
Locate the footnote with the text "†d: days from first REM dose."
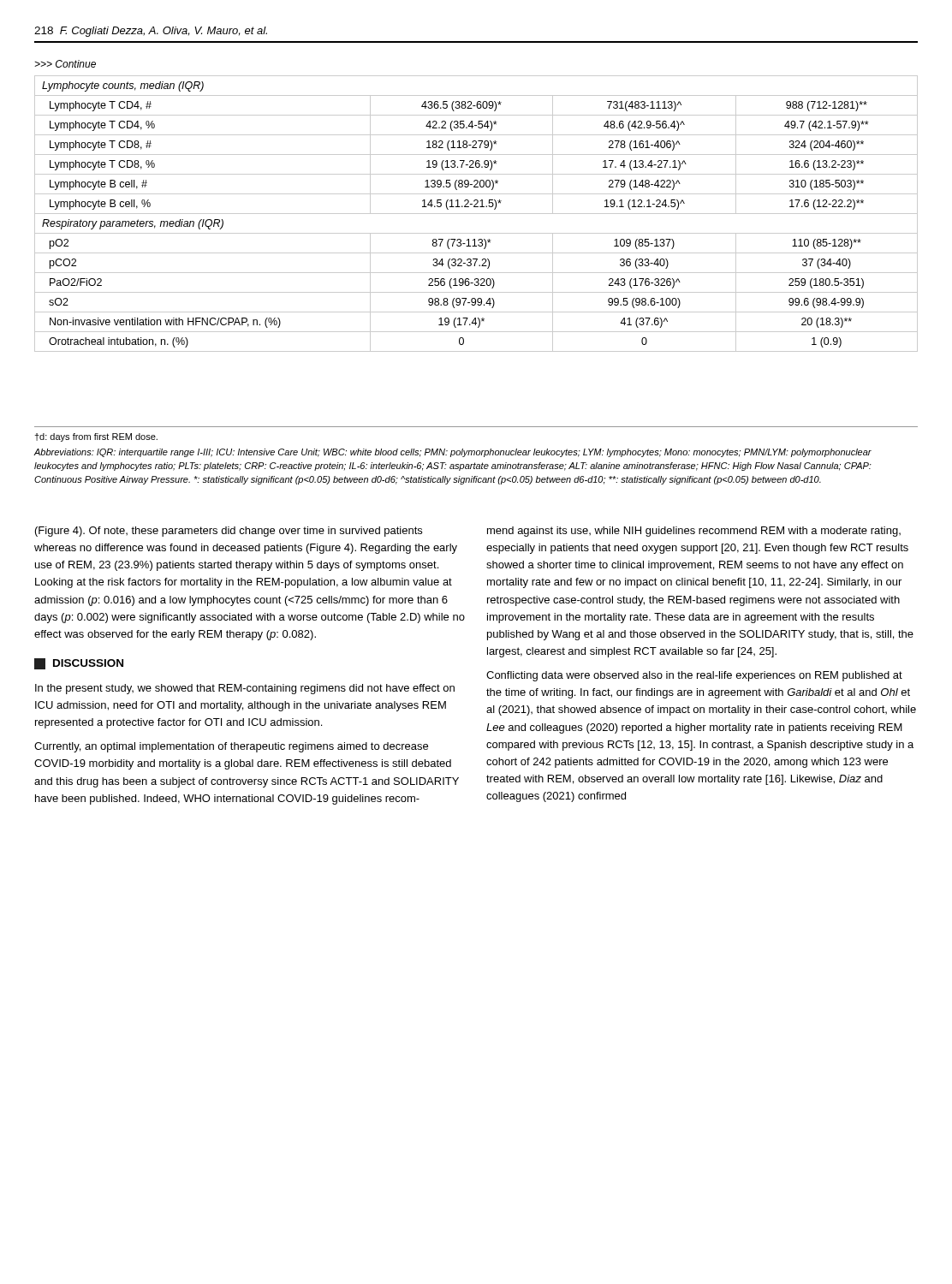476,457
